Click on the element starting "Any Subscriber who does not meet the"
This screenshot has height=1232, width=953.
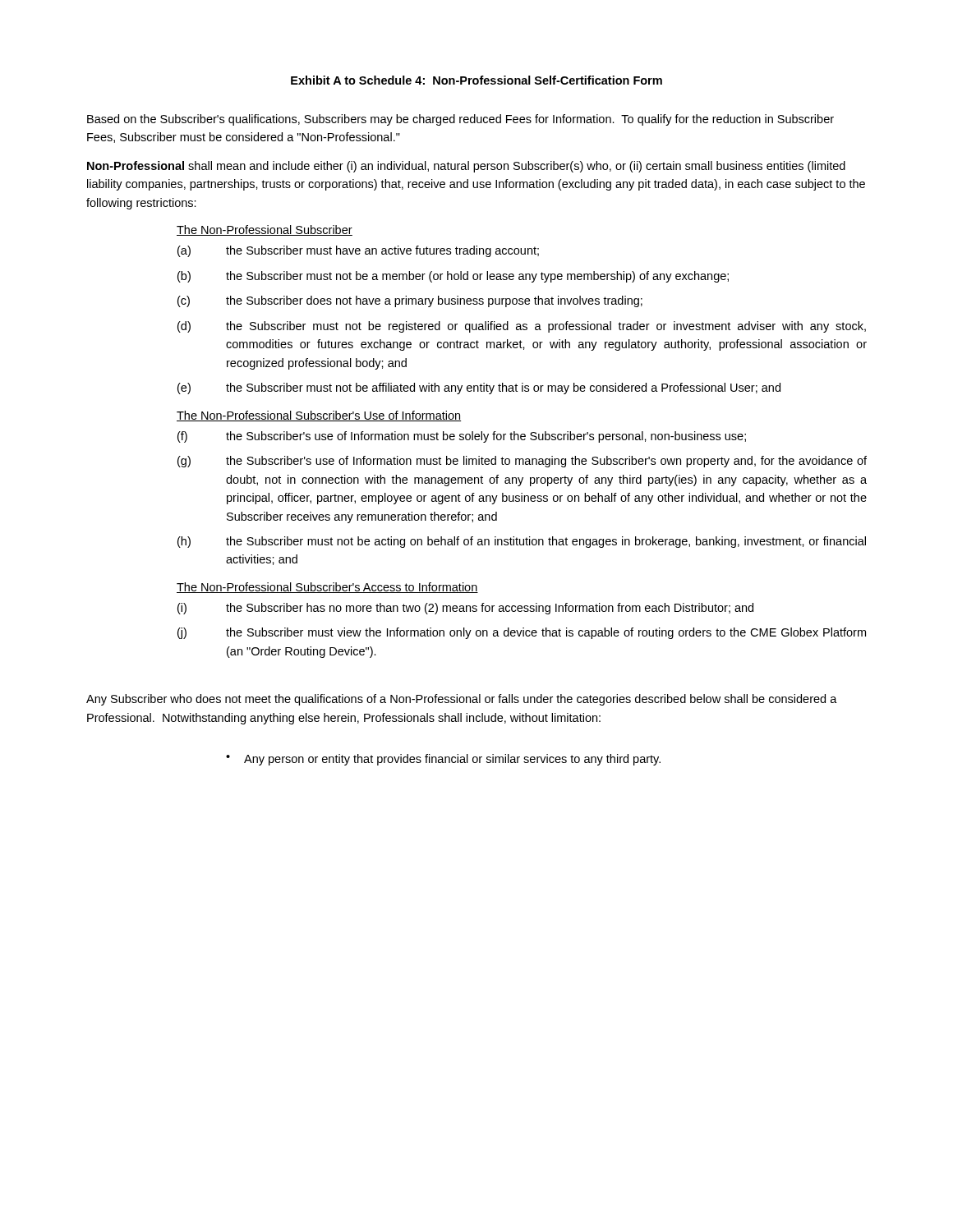pos(461,708)
